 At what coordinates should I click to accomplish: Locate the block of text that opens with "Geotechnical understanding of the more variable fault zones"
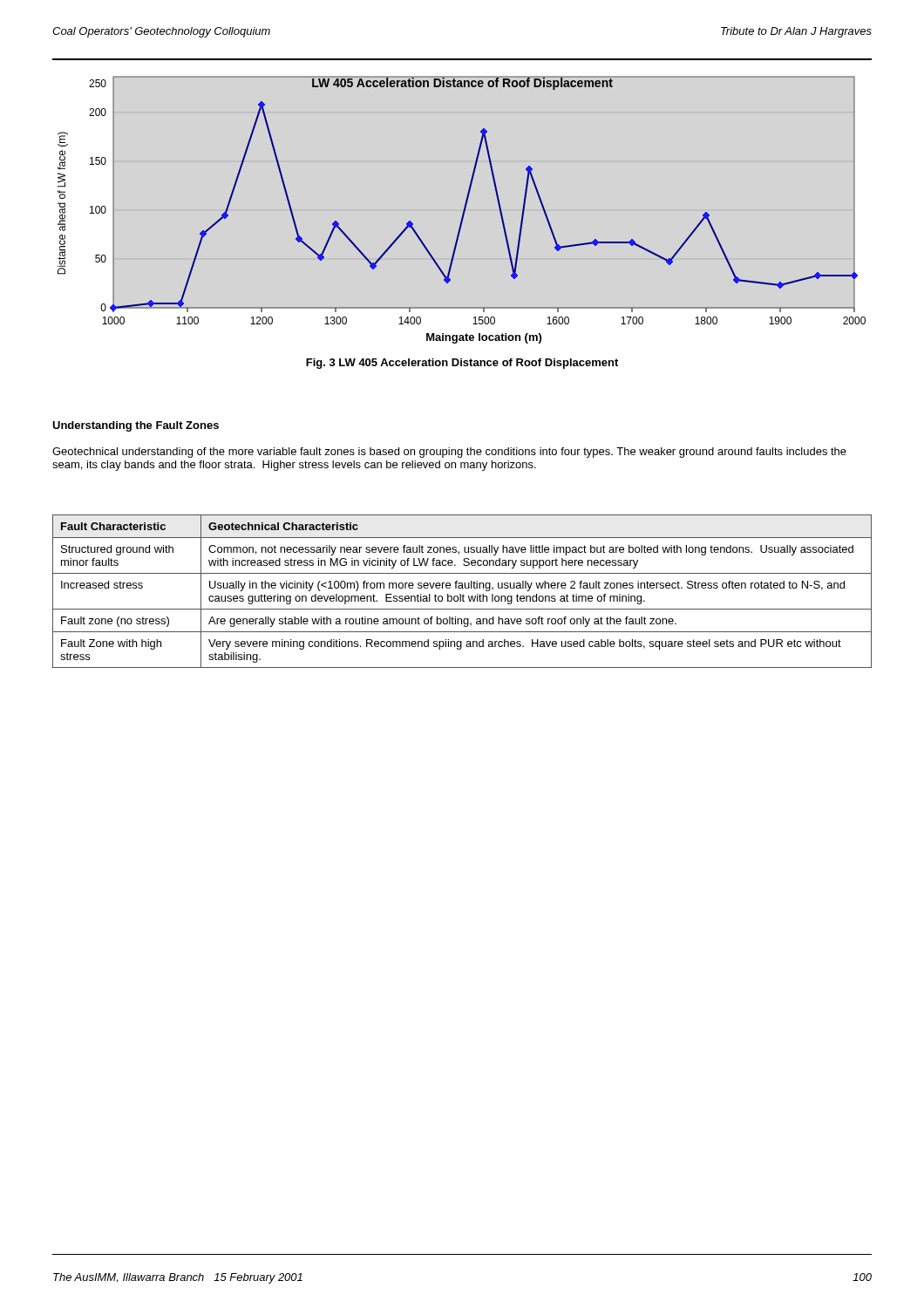click(449, 458)
